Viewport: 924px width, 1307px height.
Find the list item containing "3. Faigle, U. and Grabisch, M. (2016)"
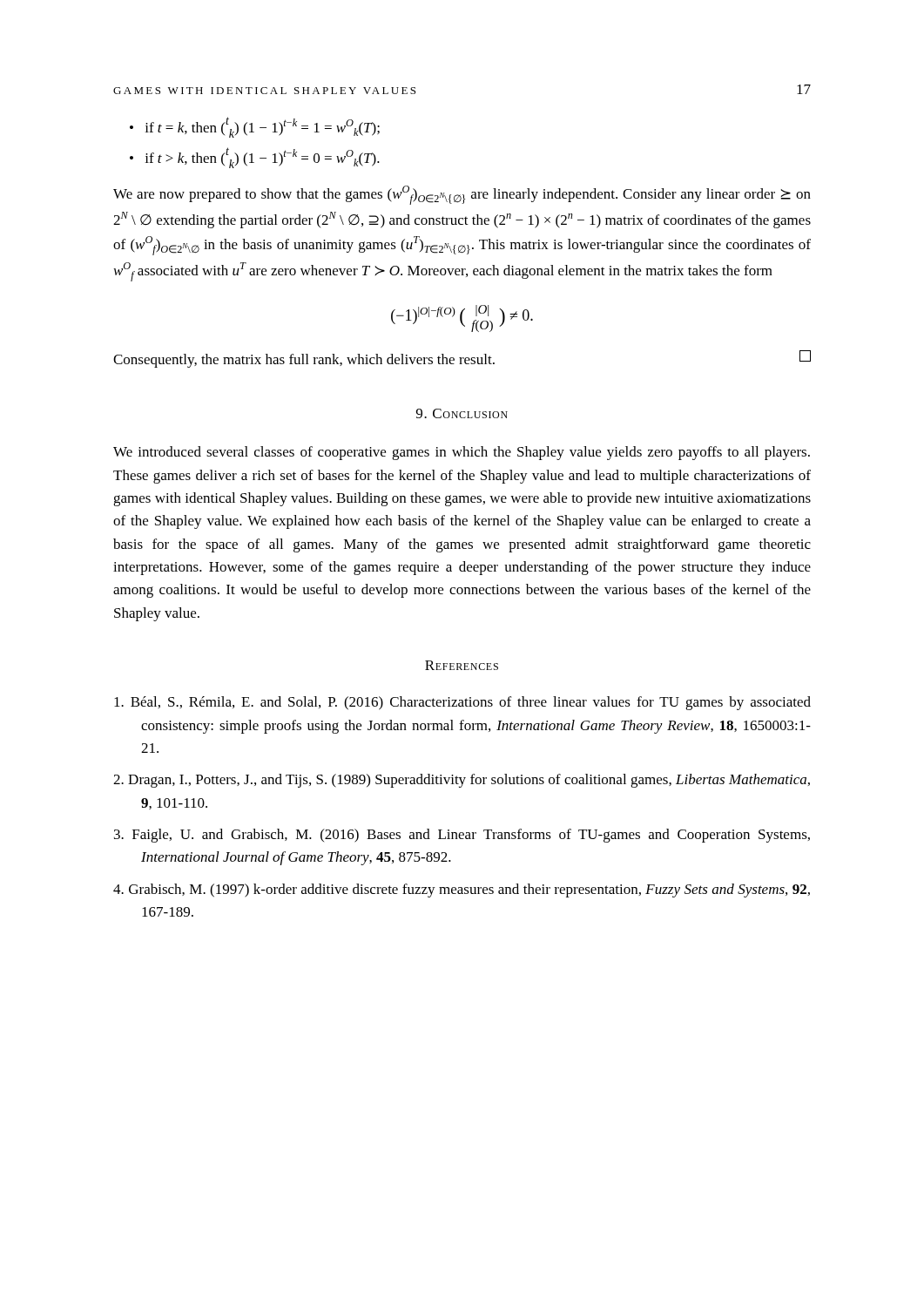pyautogui.click(x=462, y=846)
